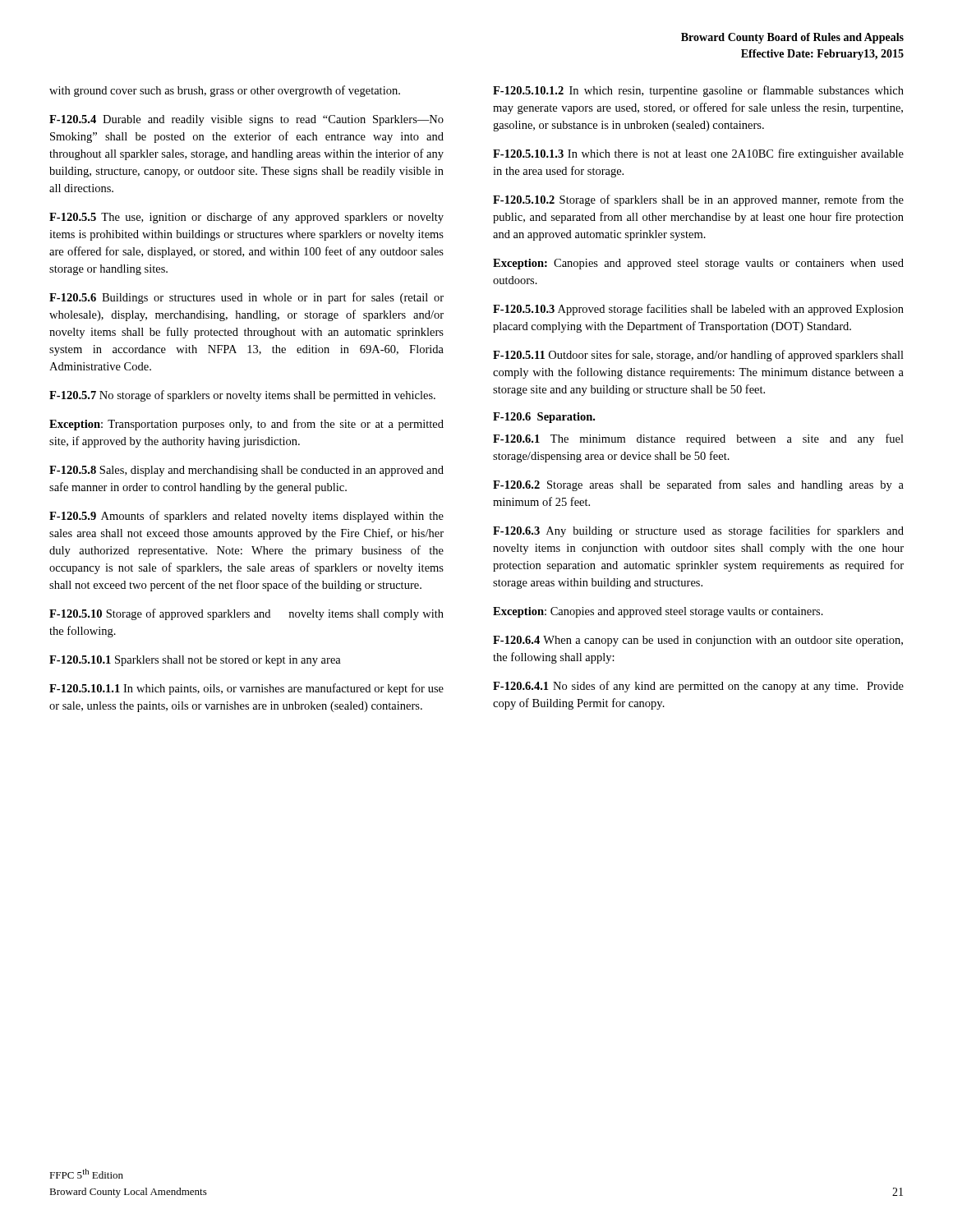Locate the block of text that opens with "F-120.6.4 When a canopy"
Viewport: 953px width, 1232px height.
point(698,649)
